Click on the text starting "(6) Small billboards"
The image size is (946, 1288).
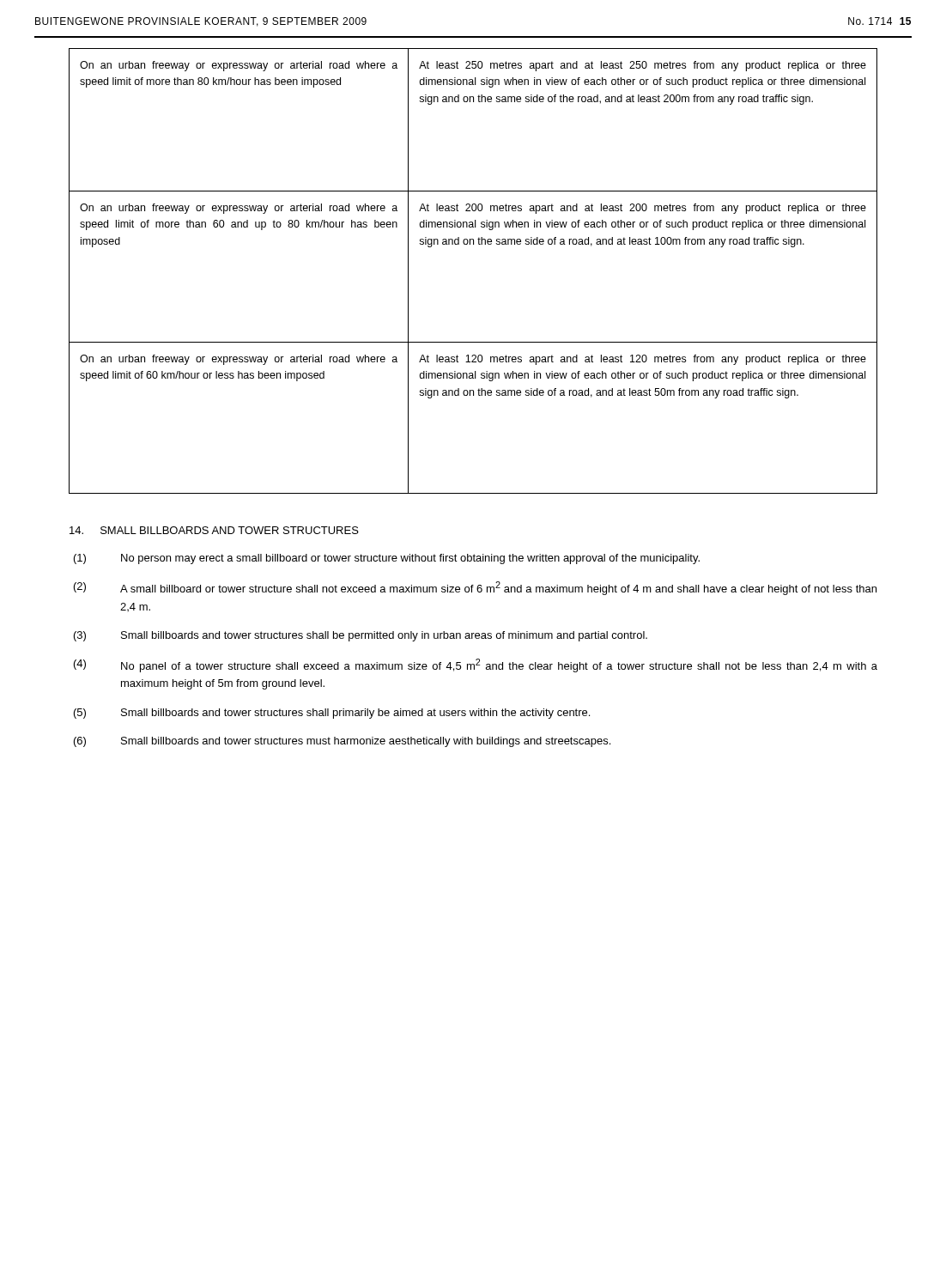click(340, 741)
